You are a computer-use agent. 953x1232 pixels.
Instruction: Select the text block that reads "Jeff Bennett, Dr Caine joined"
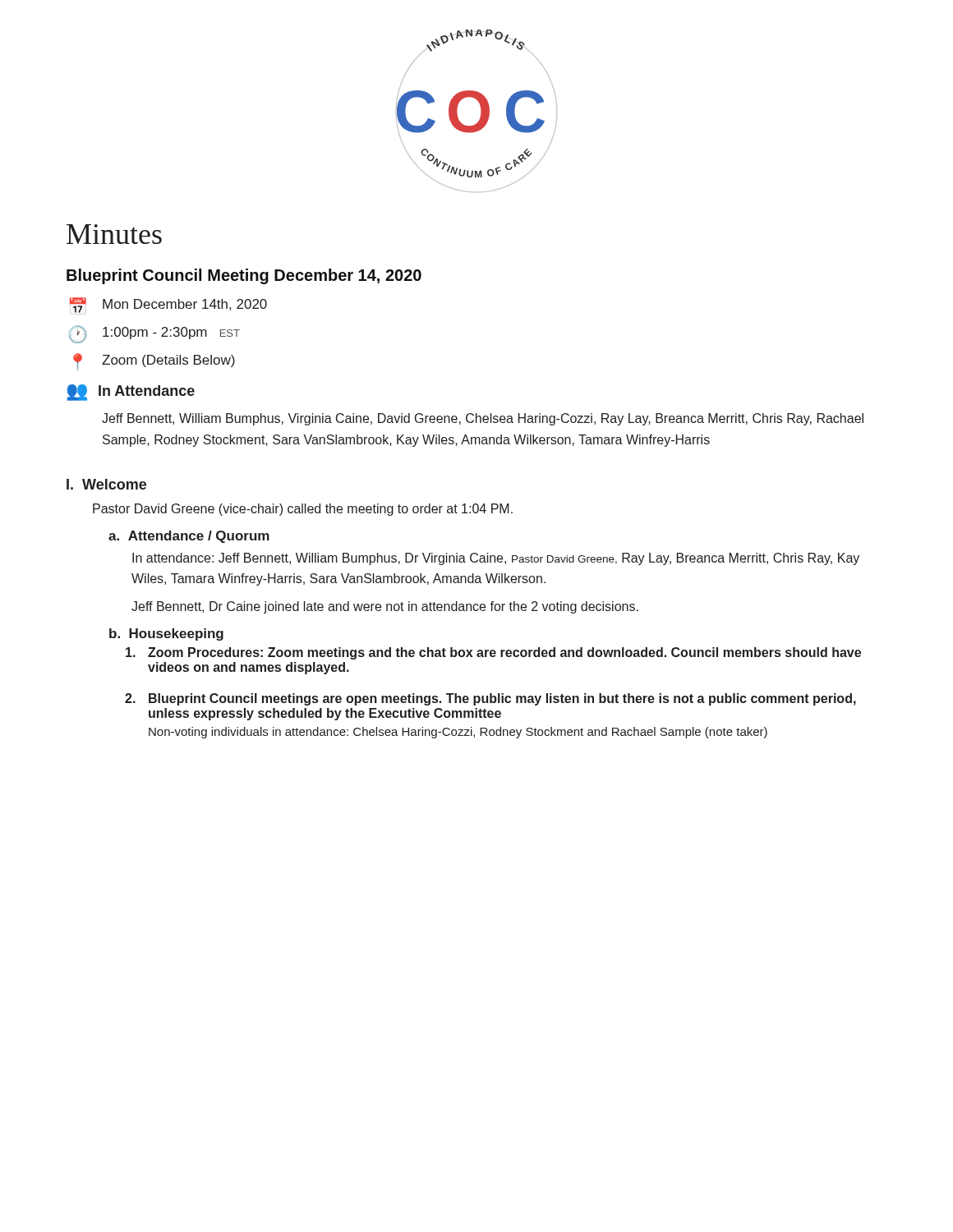385,607
